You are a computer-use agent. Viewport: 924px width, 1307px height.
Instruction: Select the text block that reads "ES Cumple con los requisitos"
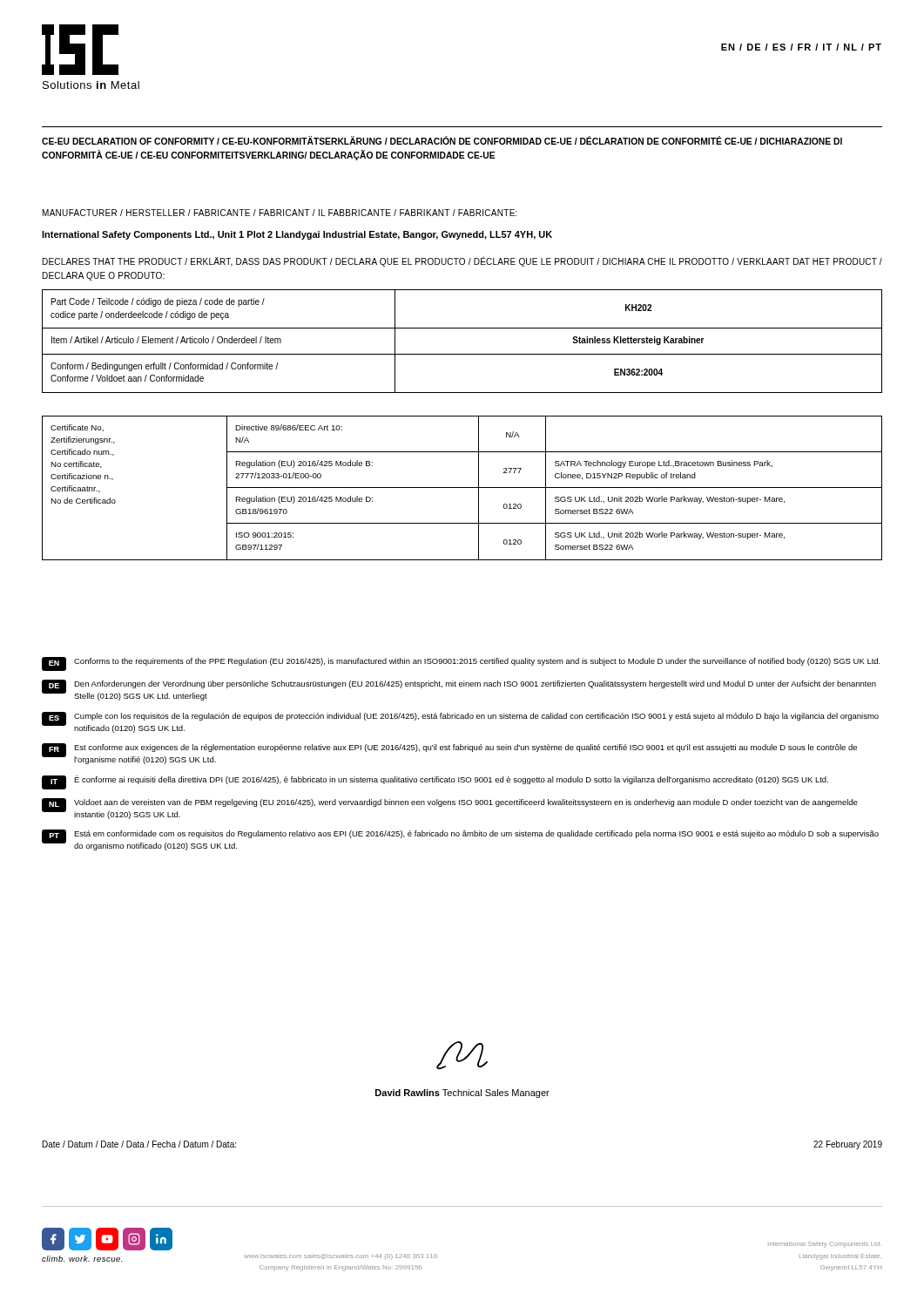point(462,722)
